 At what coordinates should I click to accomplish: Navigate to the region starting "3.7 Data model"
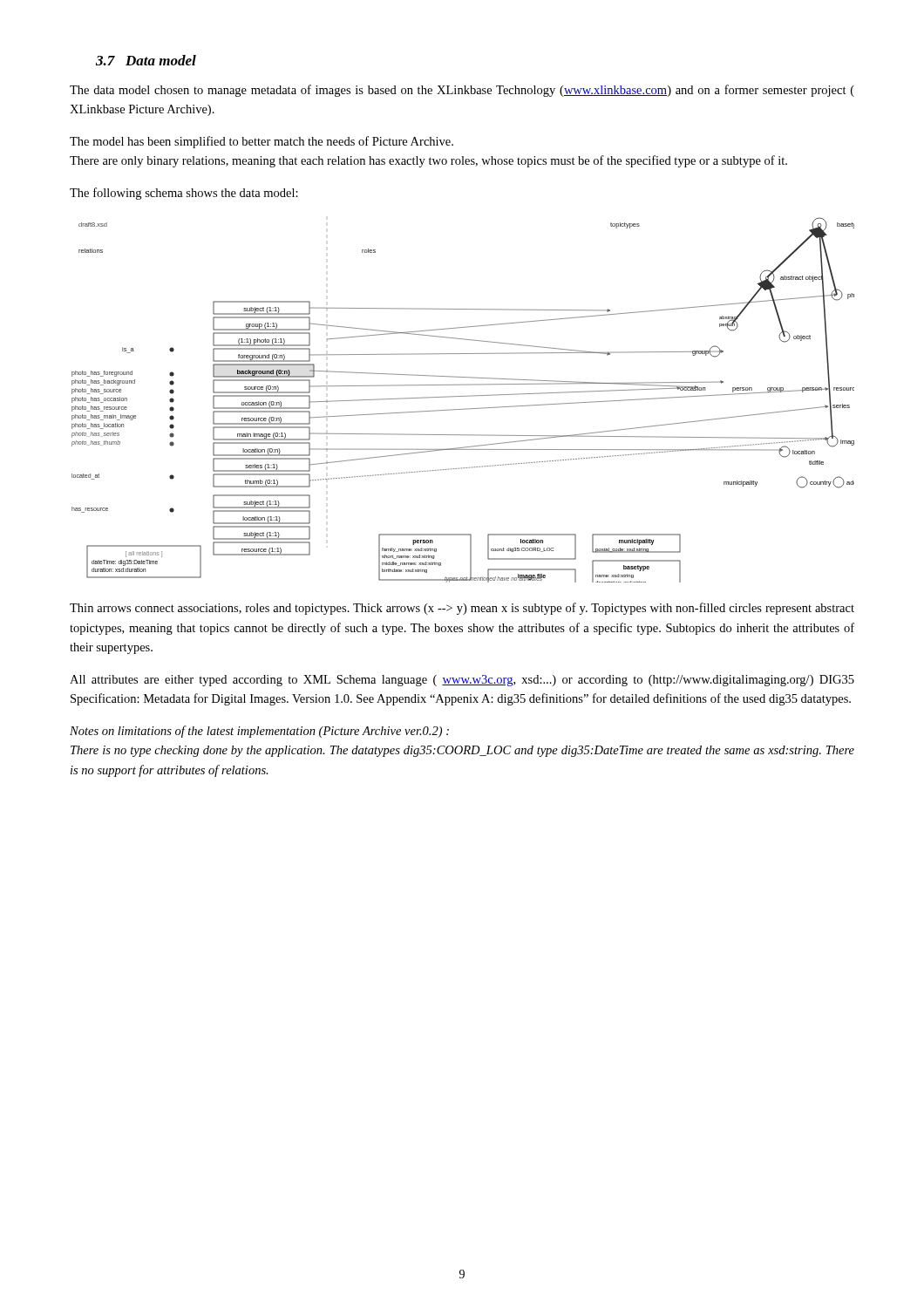pyautogui.click(x=146, y=61)
